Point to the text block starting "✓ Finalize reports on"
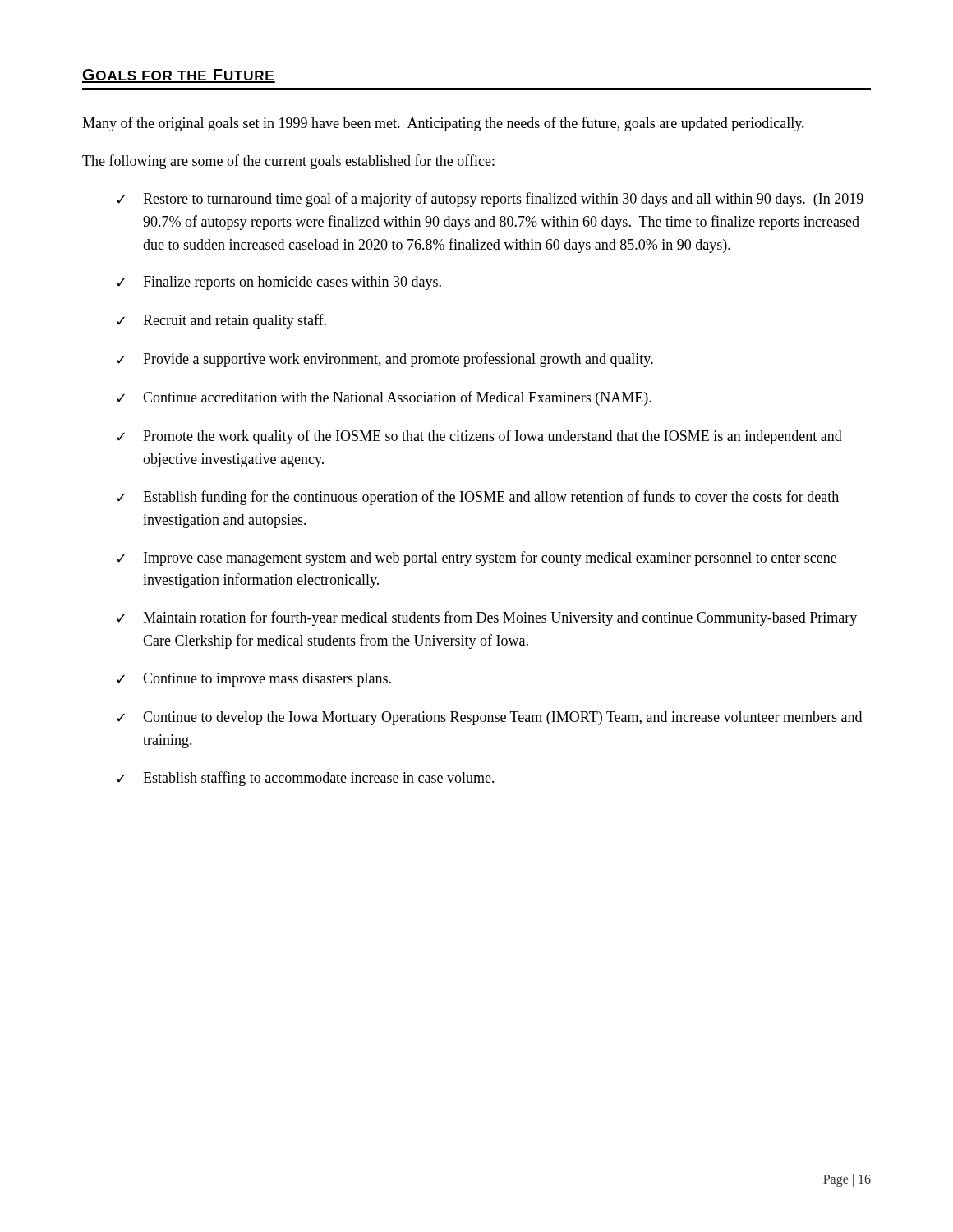The height and width of the screenshot is (1232, 953). 279,283
